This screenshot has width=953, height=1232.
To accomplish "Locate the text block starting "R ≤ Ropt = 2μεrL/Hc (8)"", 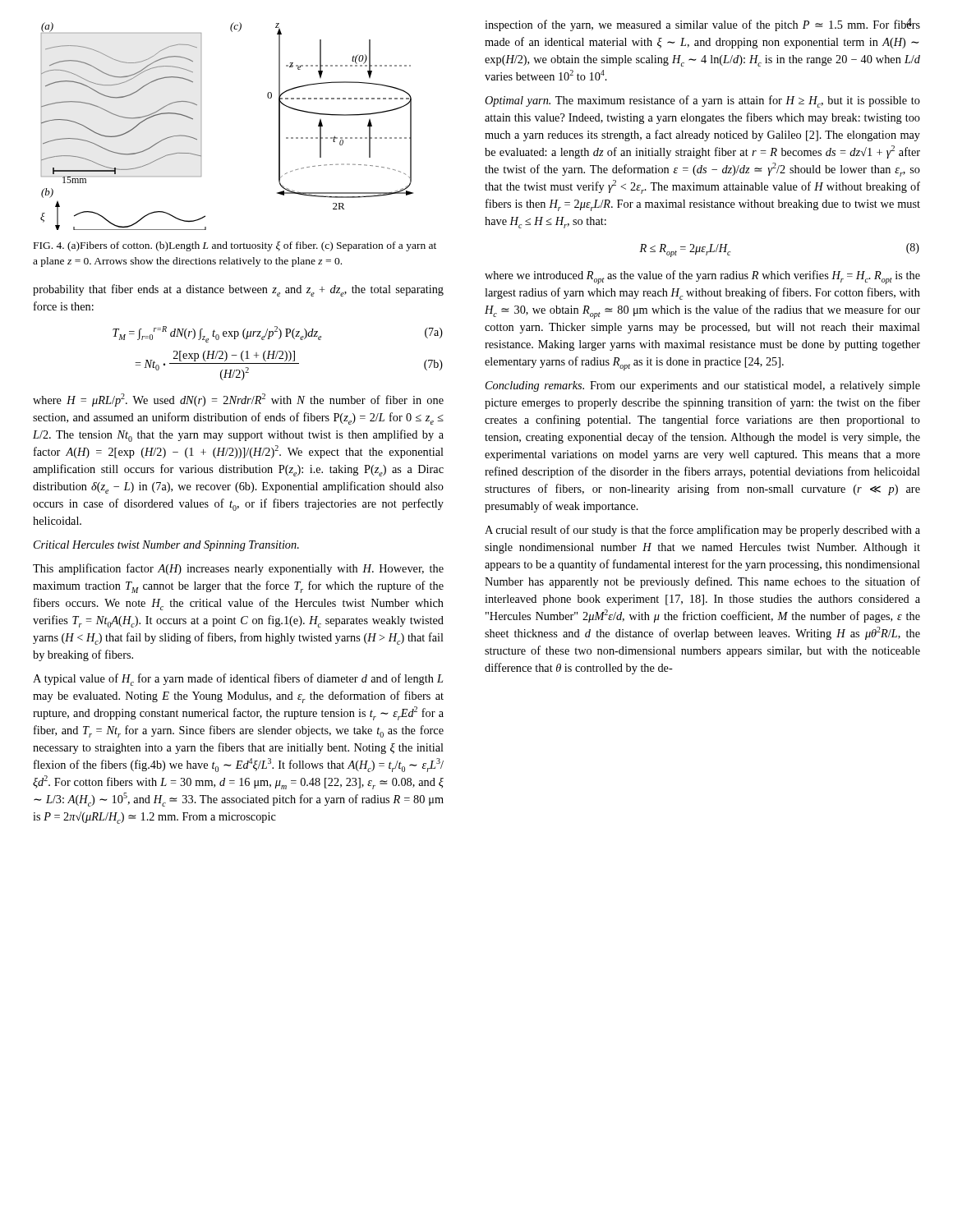I will pos(702,248).
